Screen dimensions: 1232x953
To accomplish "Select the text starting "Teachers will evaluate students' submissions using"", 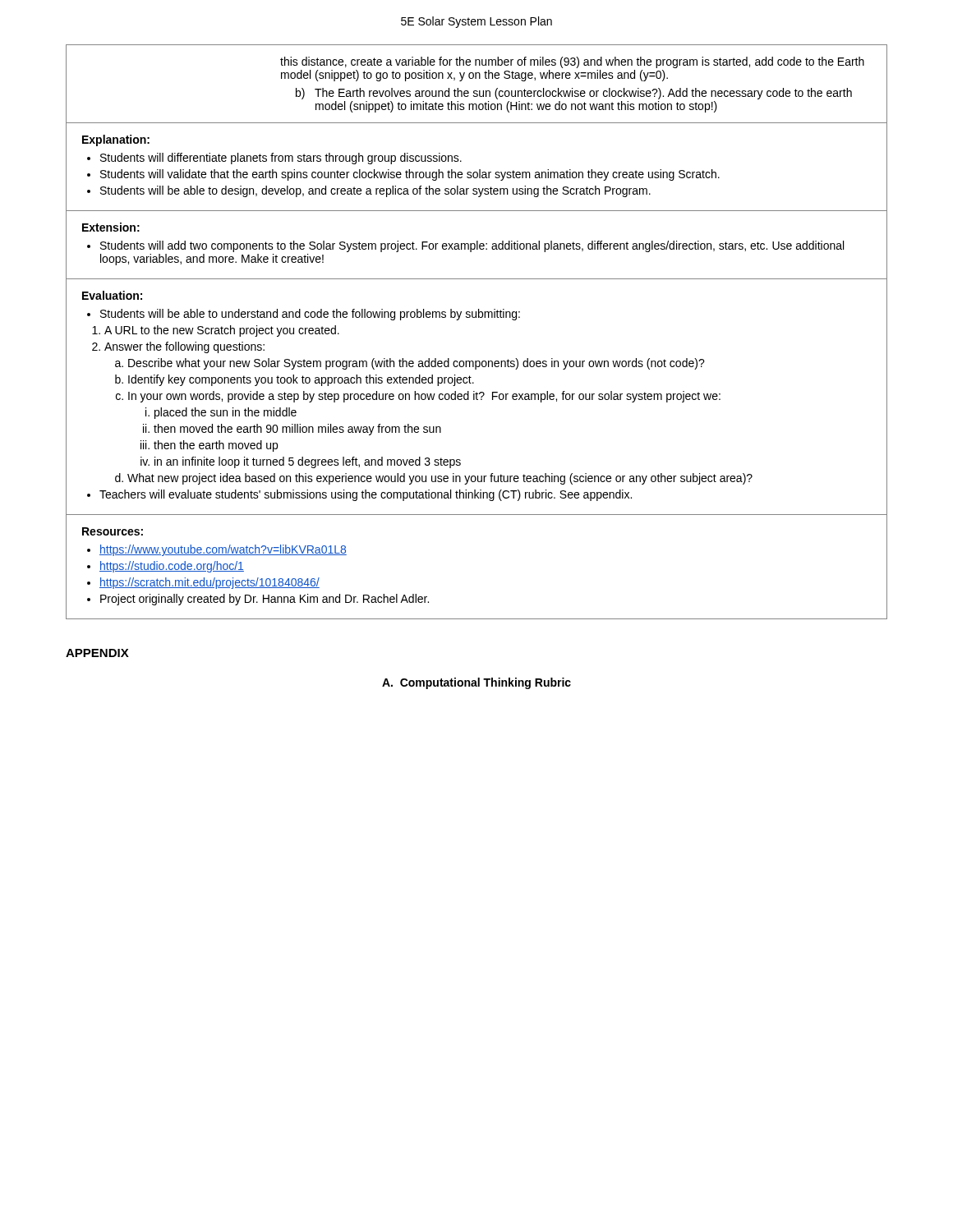I will point(366,494).
